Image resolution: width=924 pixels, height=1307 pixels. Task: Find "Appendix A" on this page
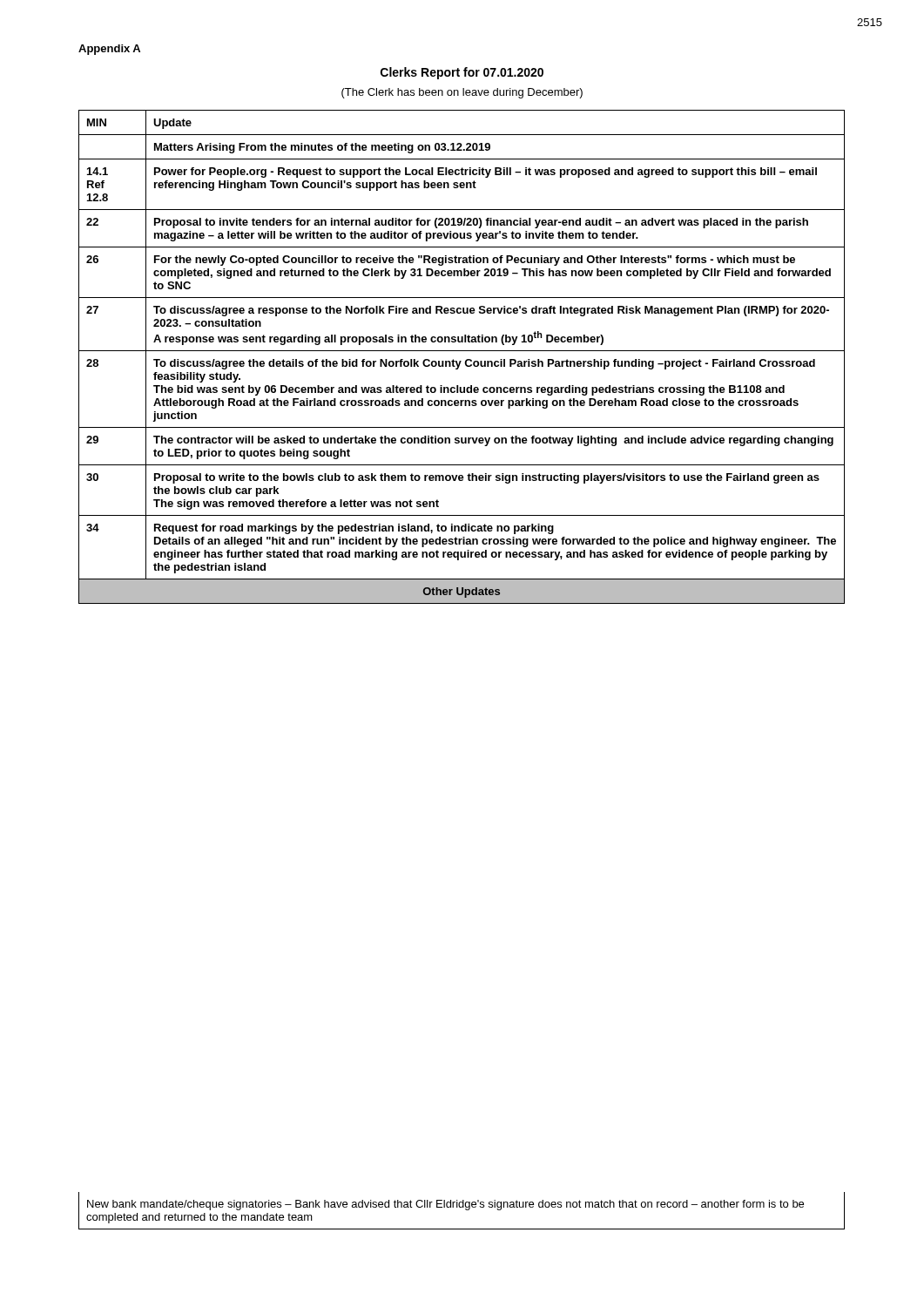pyautogui.click(x=110, y=48)
